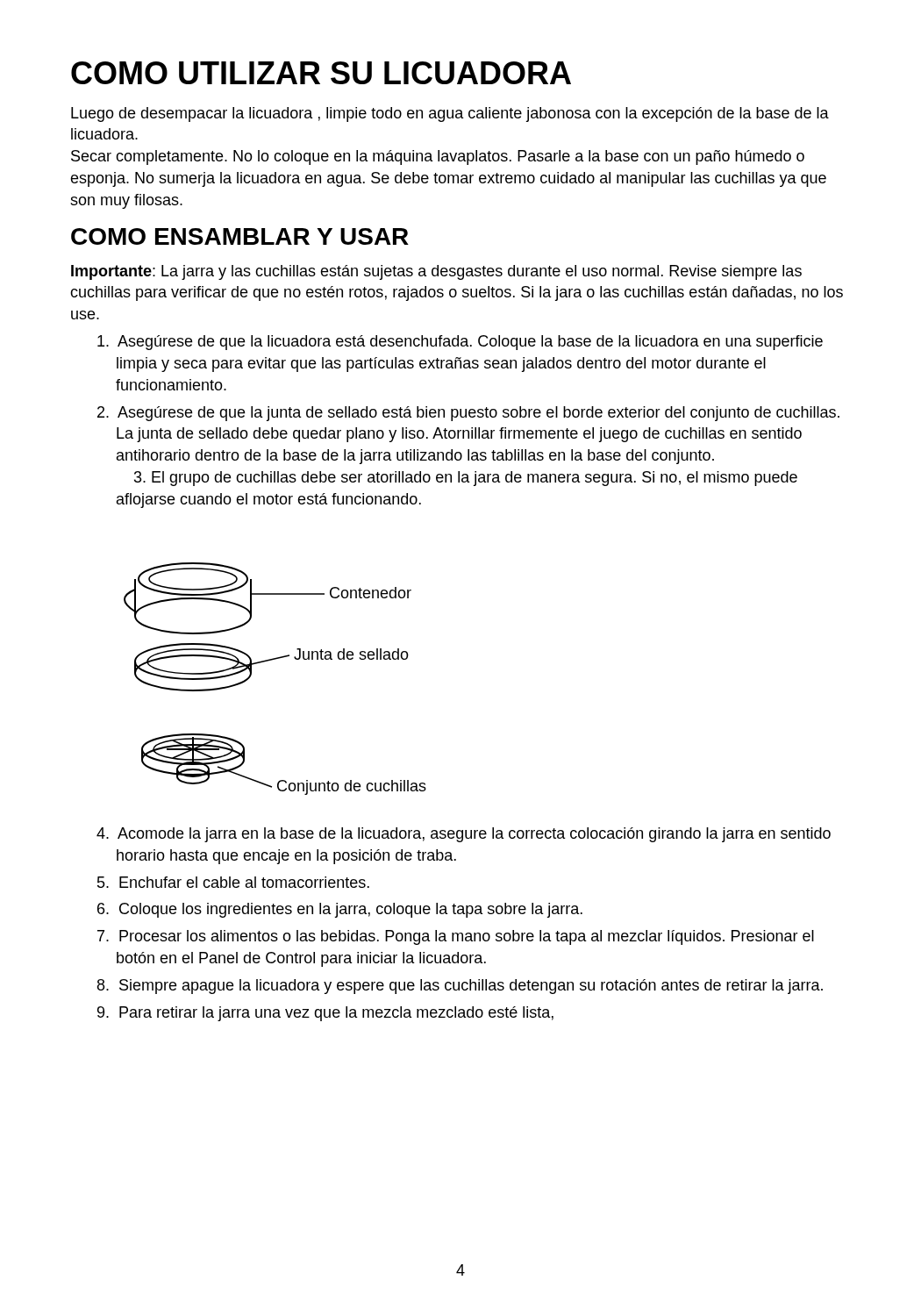The width and height of the screenshot is (921, 1316).
Task: Find the block on this page that starts "Luego de desempacar la"
Action: (449, 156)
